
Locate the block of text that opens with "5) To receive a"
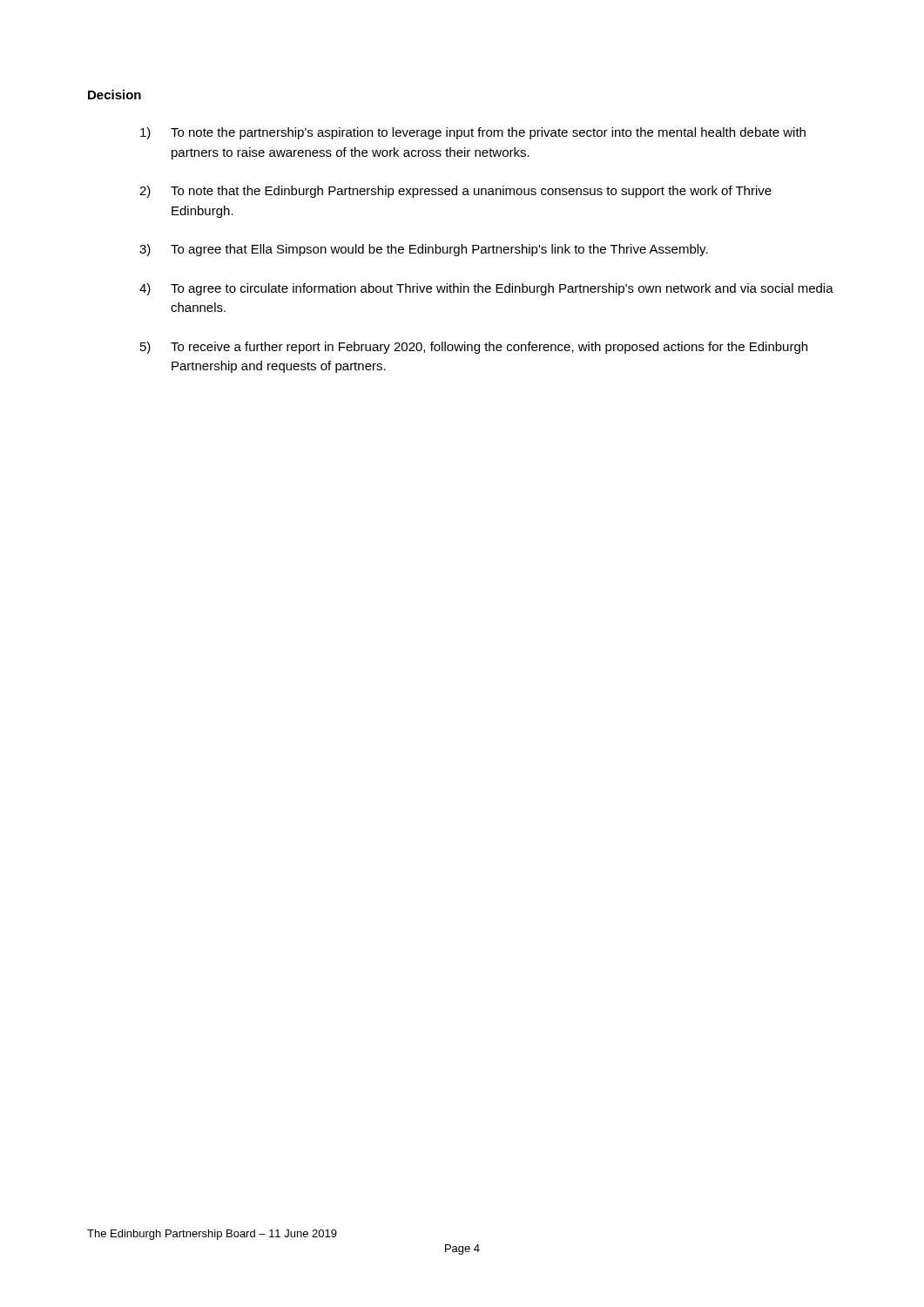click(488, 356)
